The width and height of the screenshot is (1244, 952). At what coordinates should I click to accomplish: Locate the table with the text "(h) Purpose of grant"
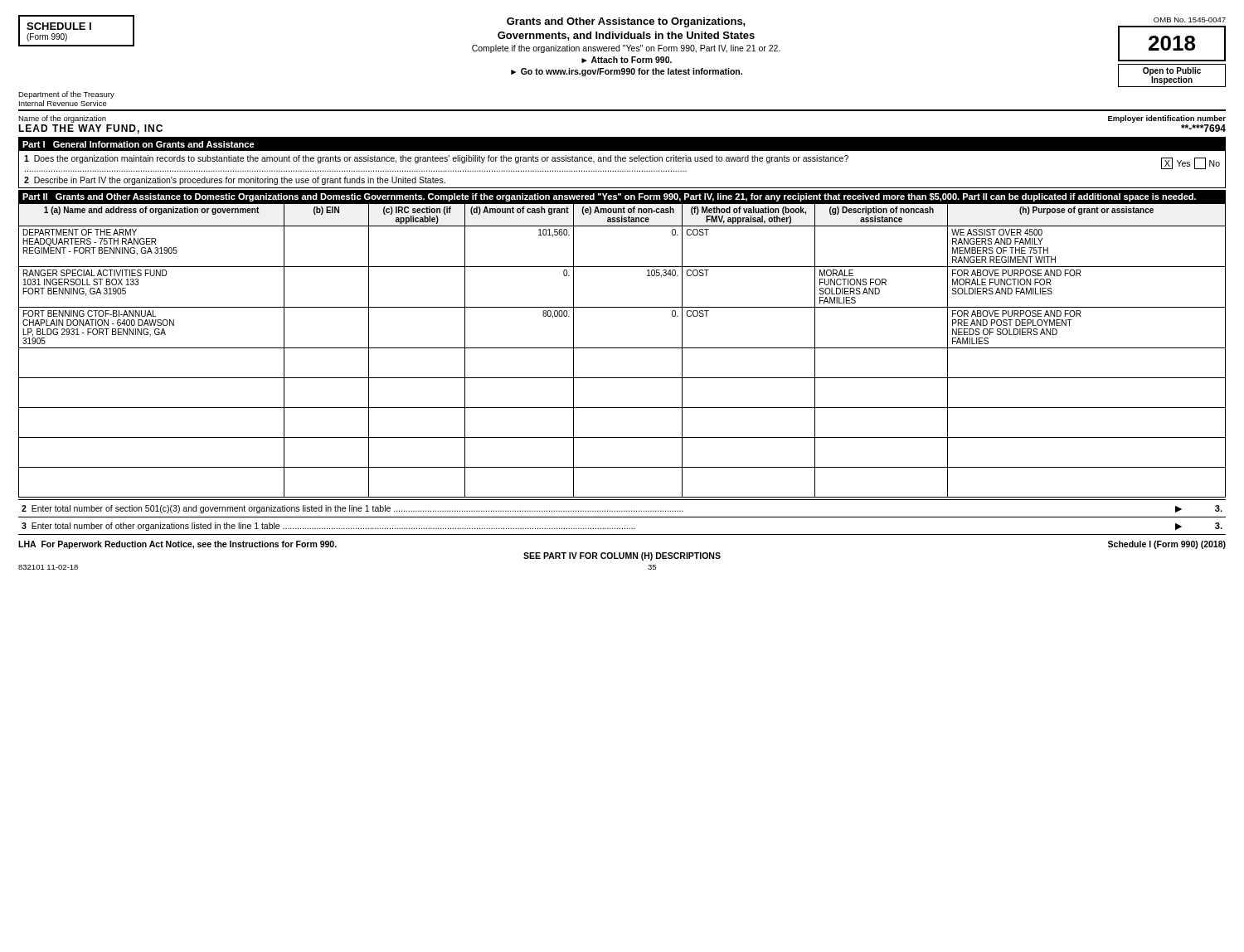[x=622, y=350]
